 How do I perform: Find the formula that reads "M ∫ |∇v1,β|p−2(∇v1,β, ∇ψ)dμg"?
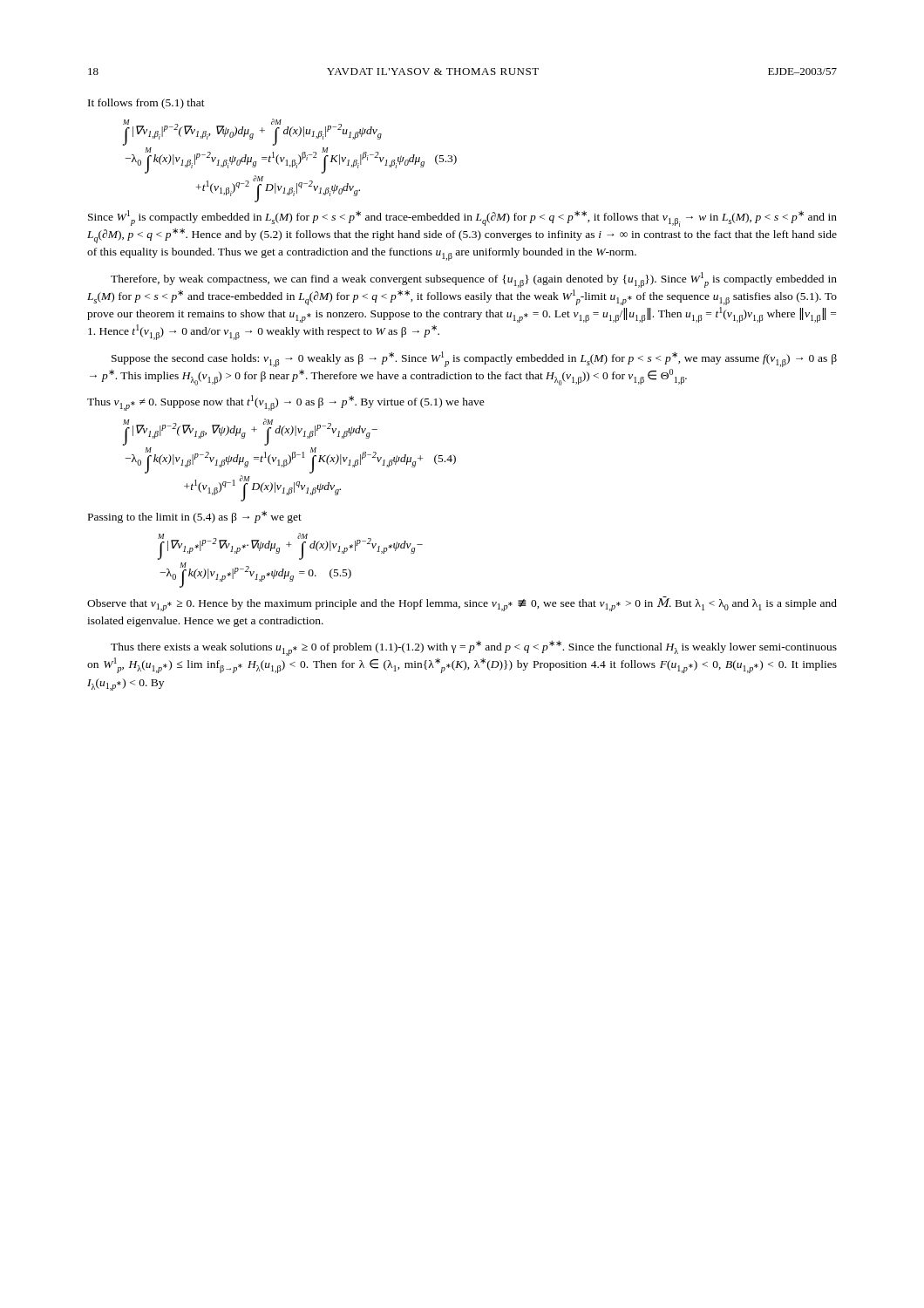coord(462,459)
